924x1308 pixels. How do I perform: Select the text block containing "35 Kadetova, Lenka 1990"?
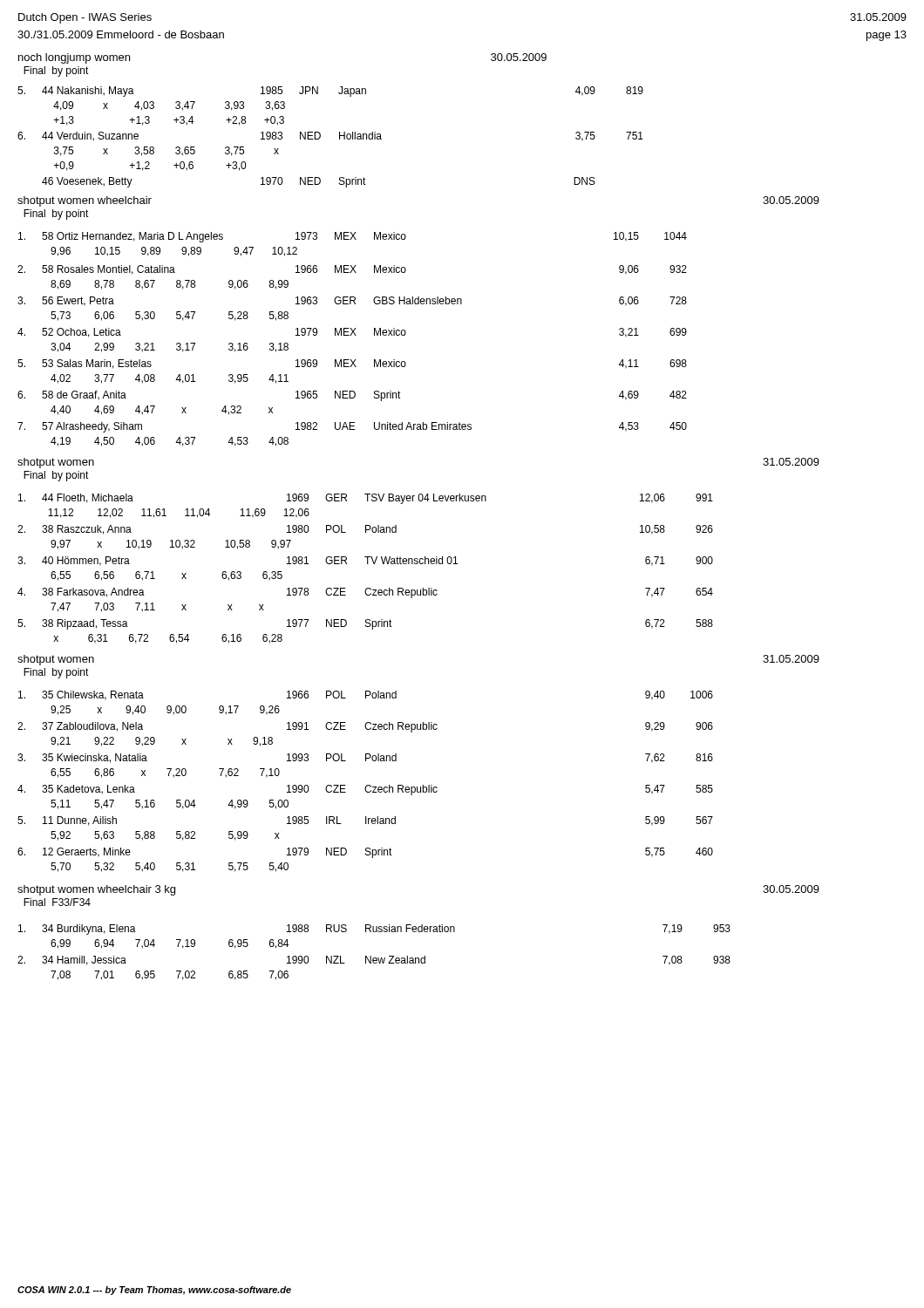tap(365, 790)
